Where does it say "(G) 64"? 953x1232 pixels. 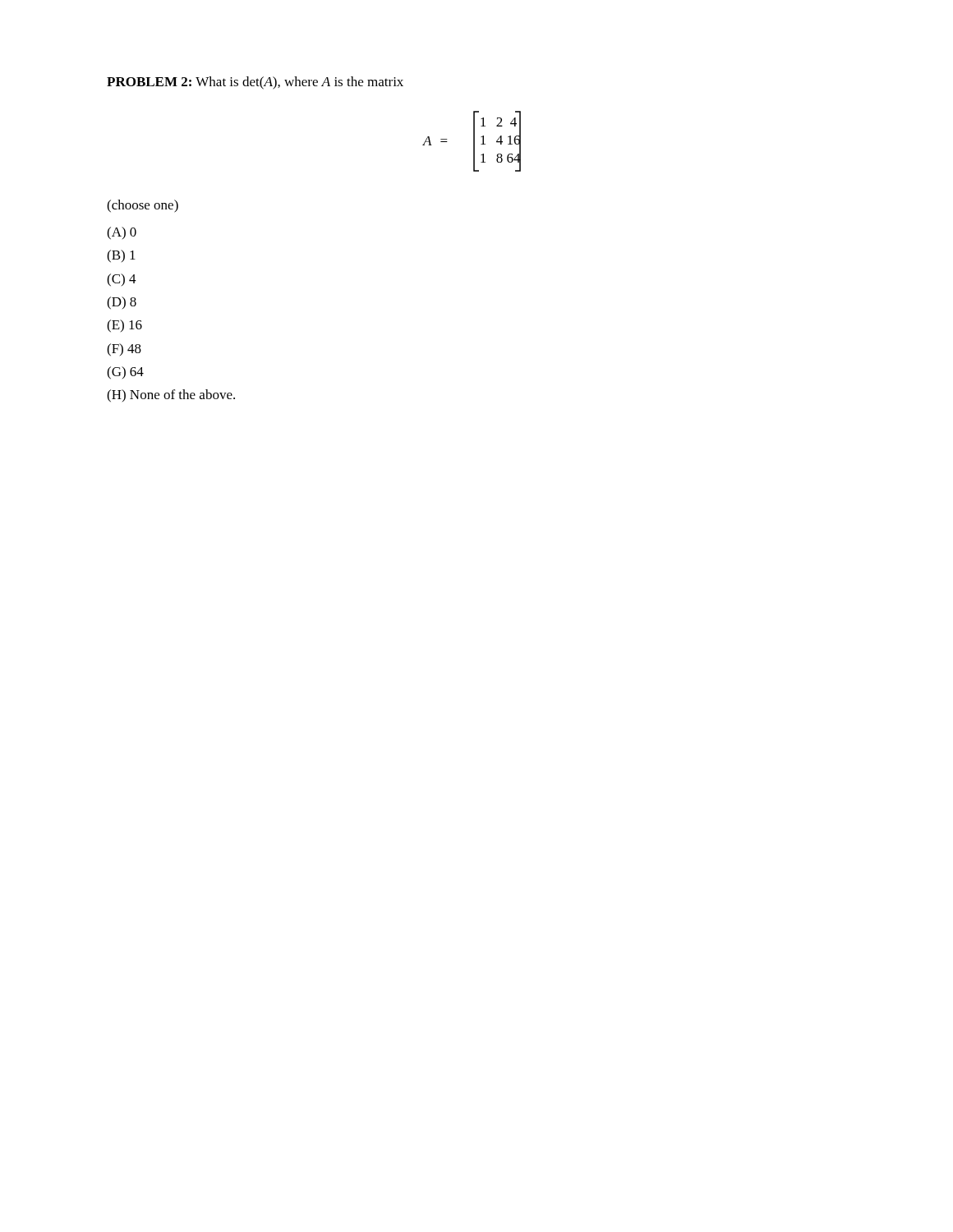tap(125, 372)
